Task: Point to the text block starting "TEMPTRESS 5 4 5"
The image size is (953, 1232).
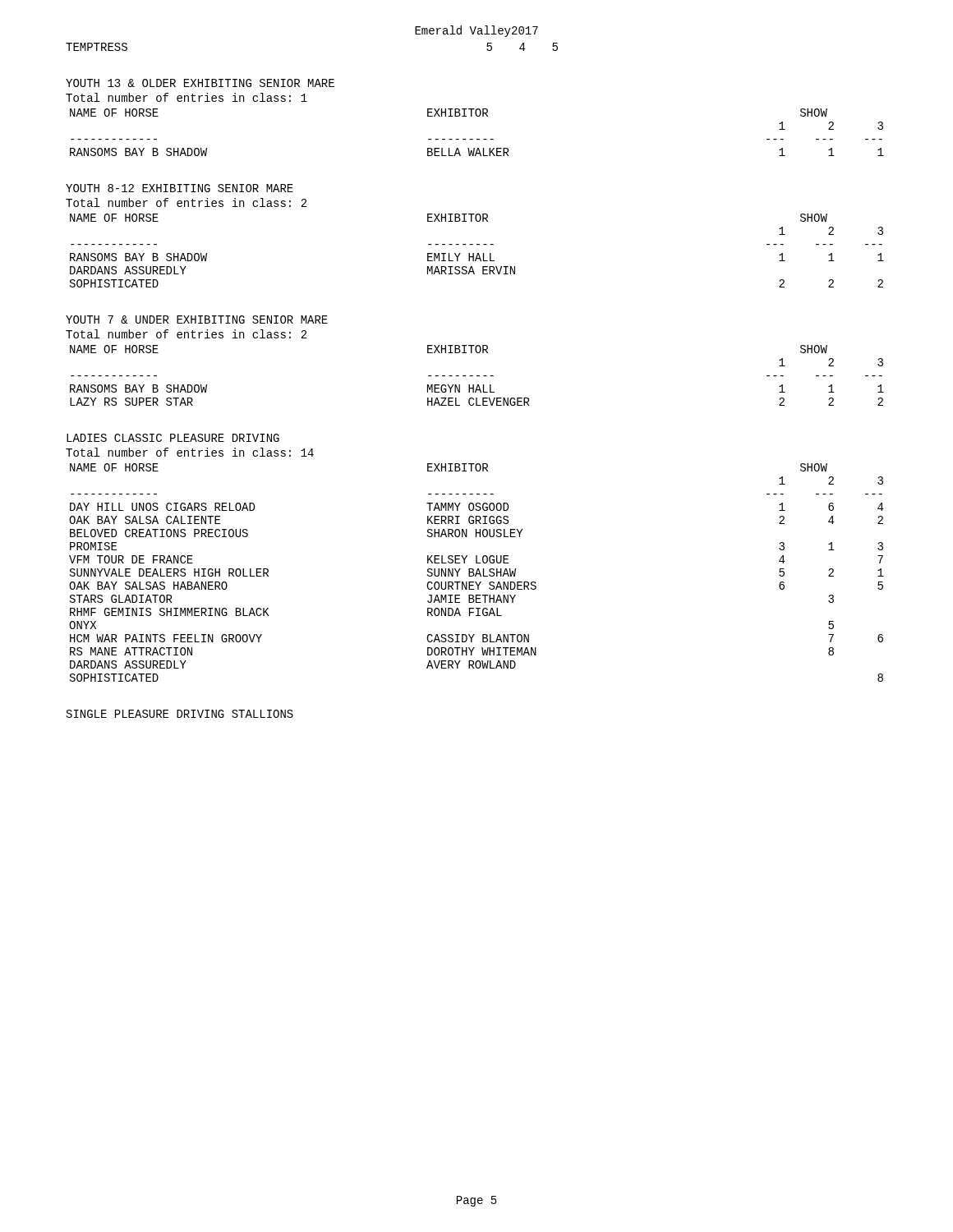Action: (97, 46)
